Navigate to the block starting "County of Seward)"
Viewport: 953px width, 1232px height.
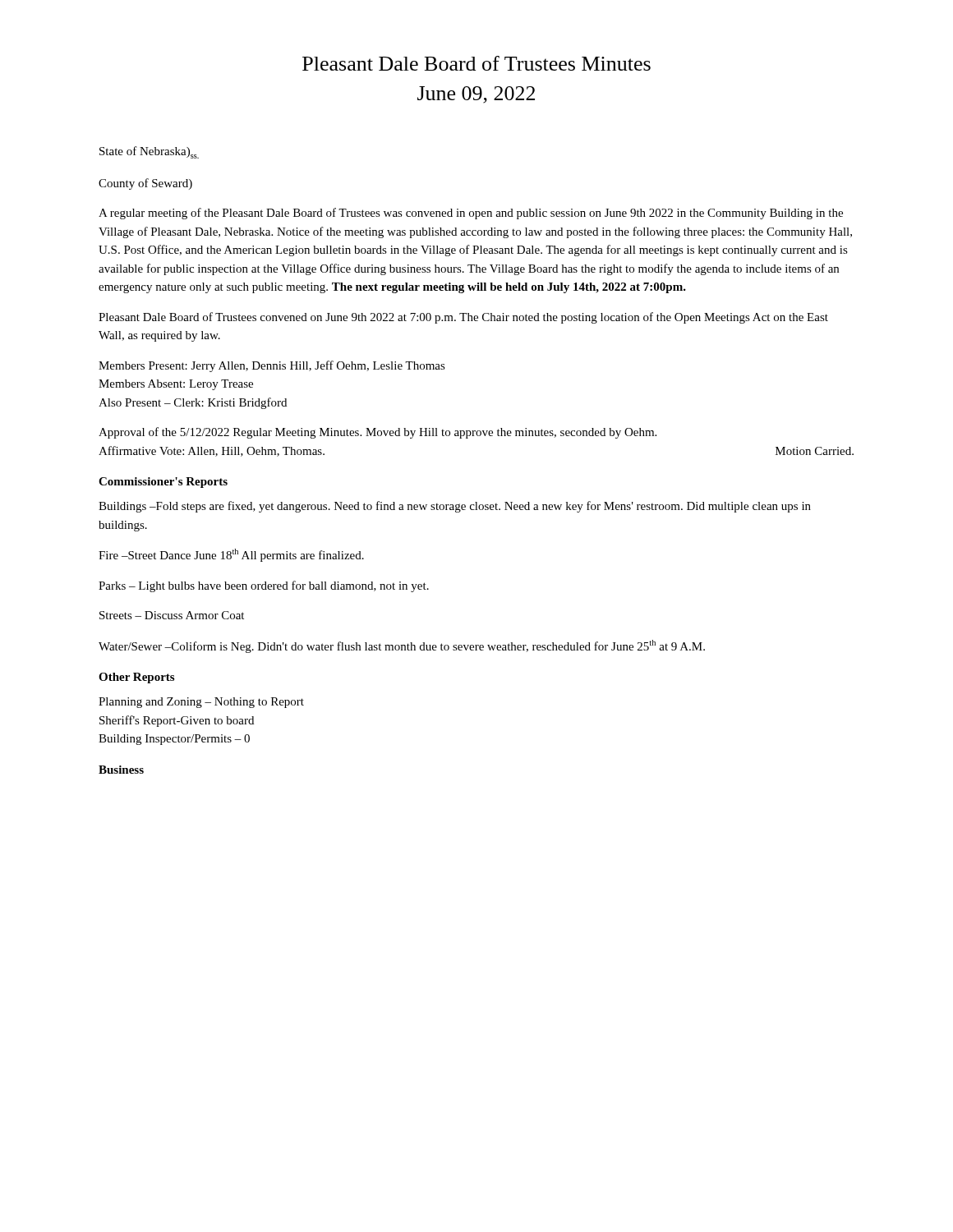click(145, 183)
